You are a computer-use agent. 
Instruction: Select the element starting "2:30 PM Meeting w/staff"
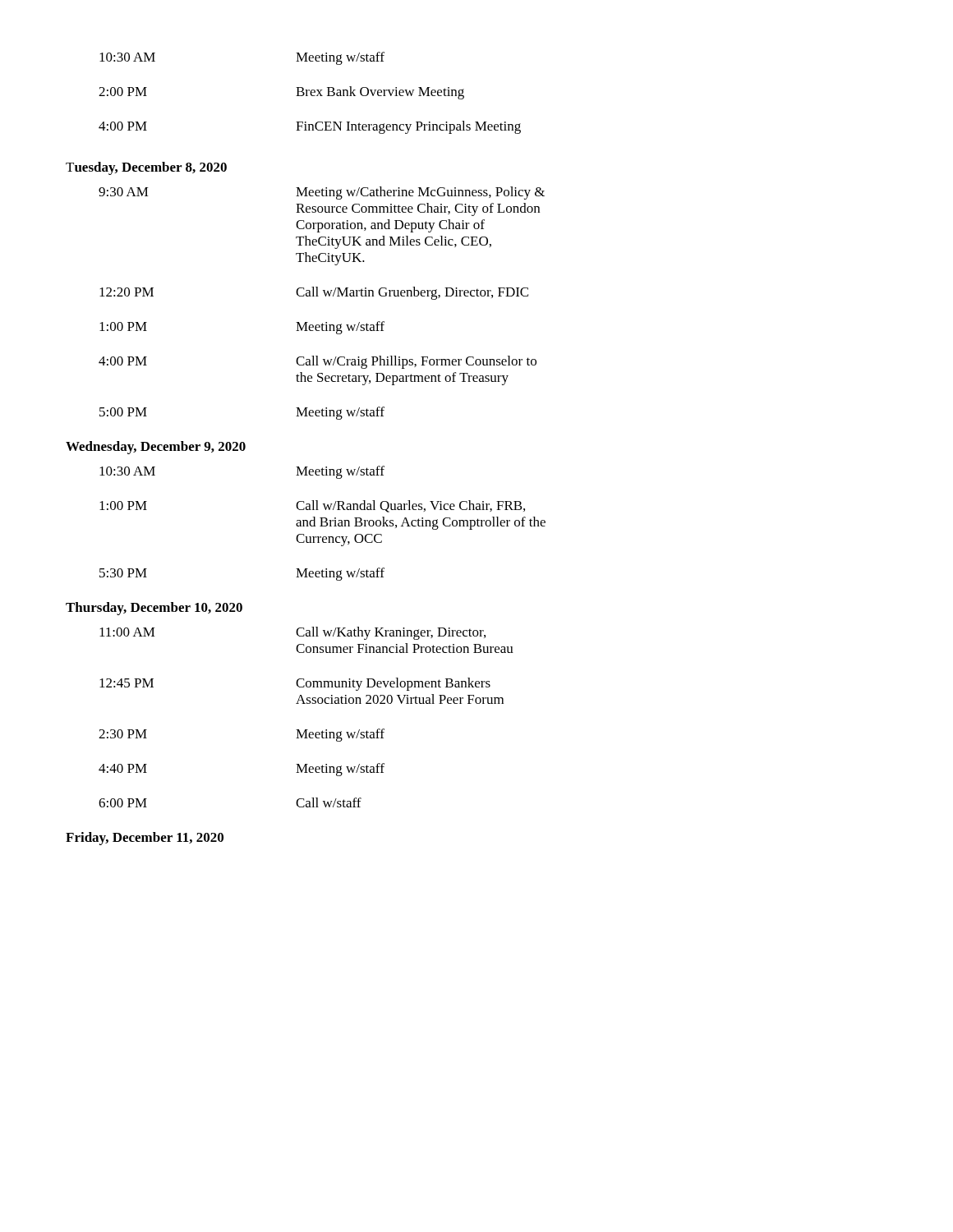click(121, 736)
